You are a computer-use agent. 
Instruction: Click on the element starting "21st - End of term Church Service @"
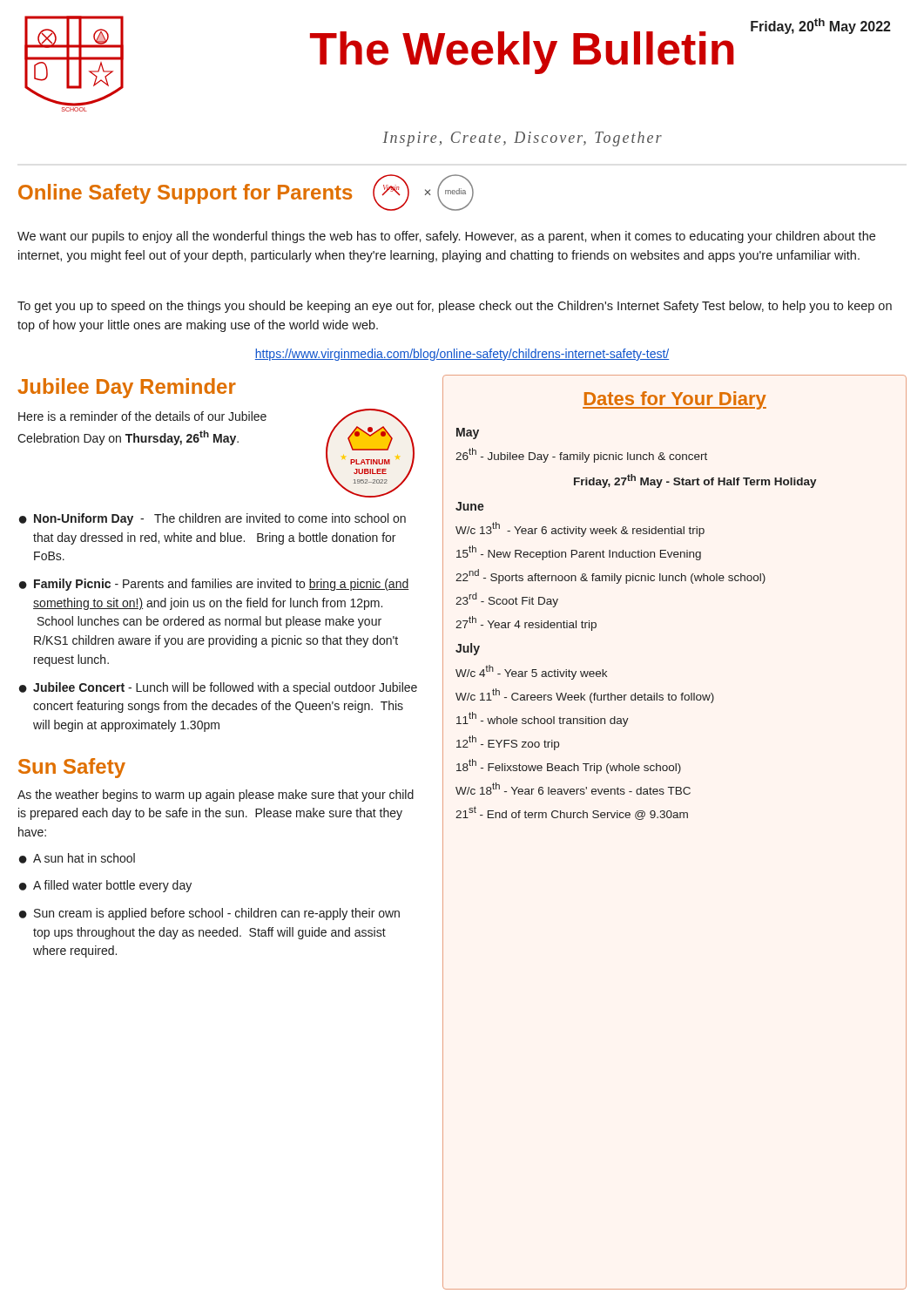point(572,813)
